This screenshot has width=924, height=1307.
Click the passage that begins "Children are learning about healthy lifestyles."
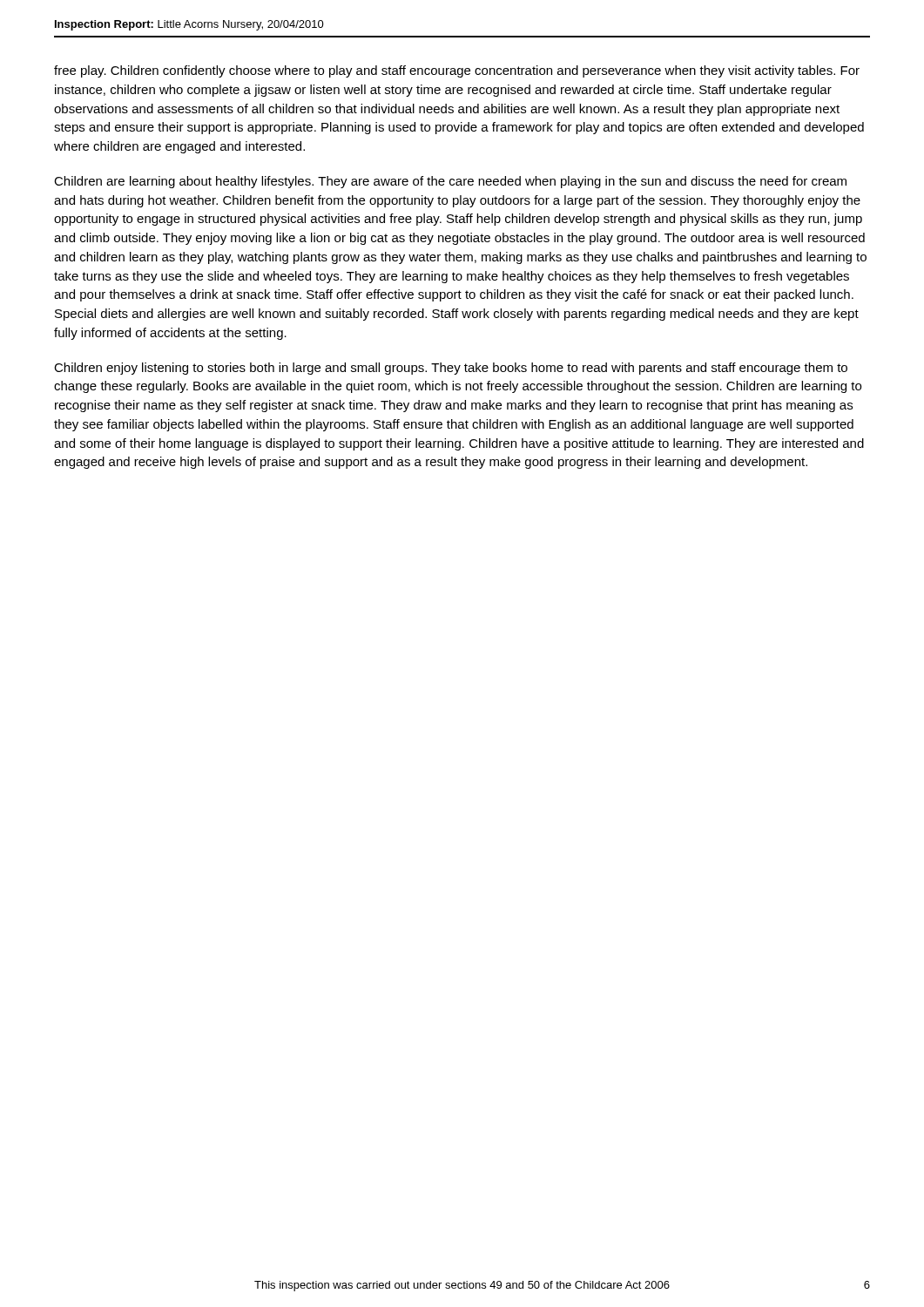[460, 256]
